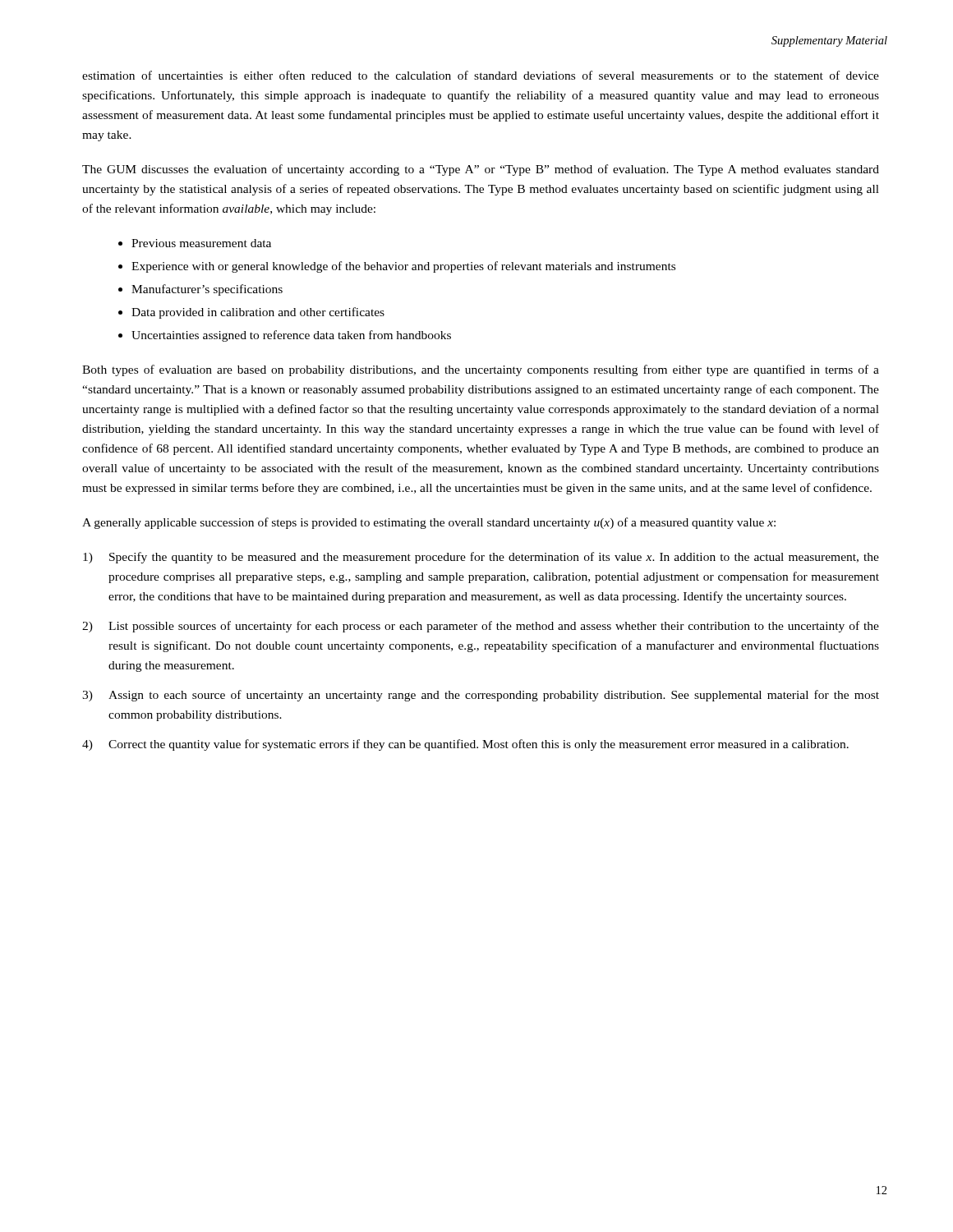953x1232 pixels.
Task: Navigate to the block starting "1) Specify the quantity to be measured and"
Action: point(481,577)
